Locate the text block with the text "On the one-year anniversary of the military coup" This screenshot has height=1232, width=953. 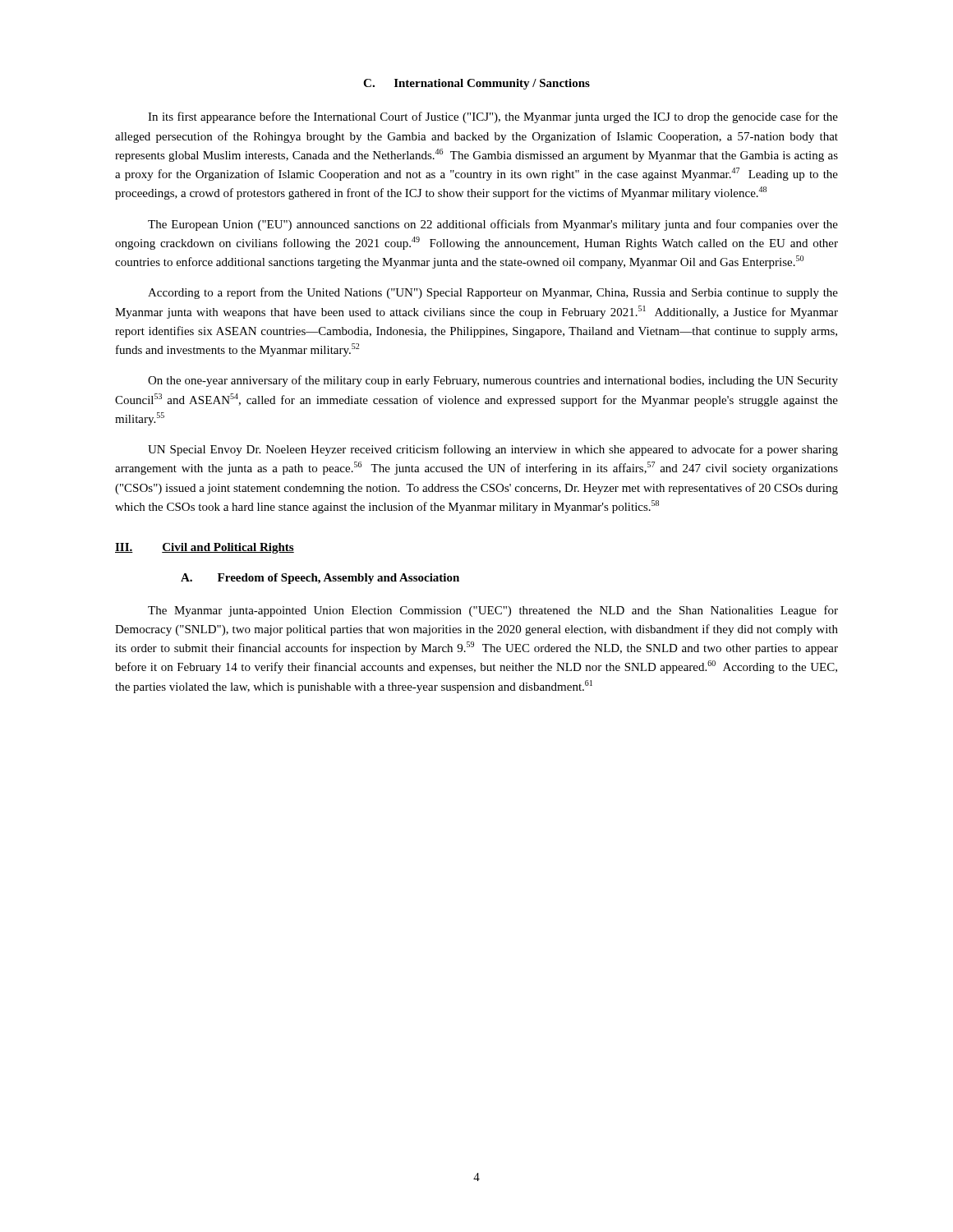click(x=476, y=400)
